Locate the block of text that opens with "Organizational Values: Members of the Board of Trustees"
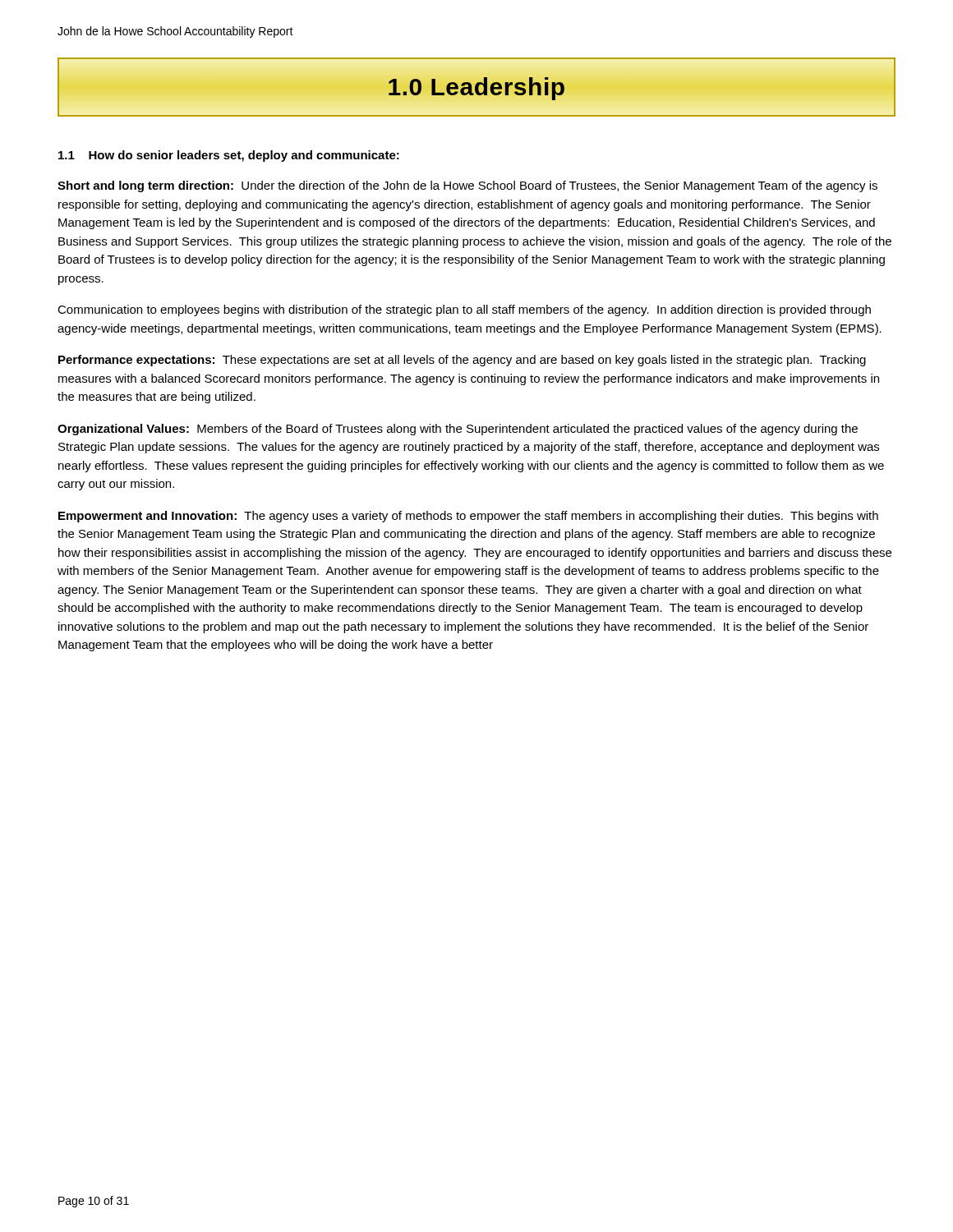953x1232 pixels. pos(471,456)
